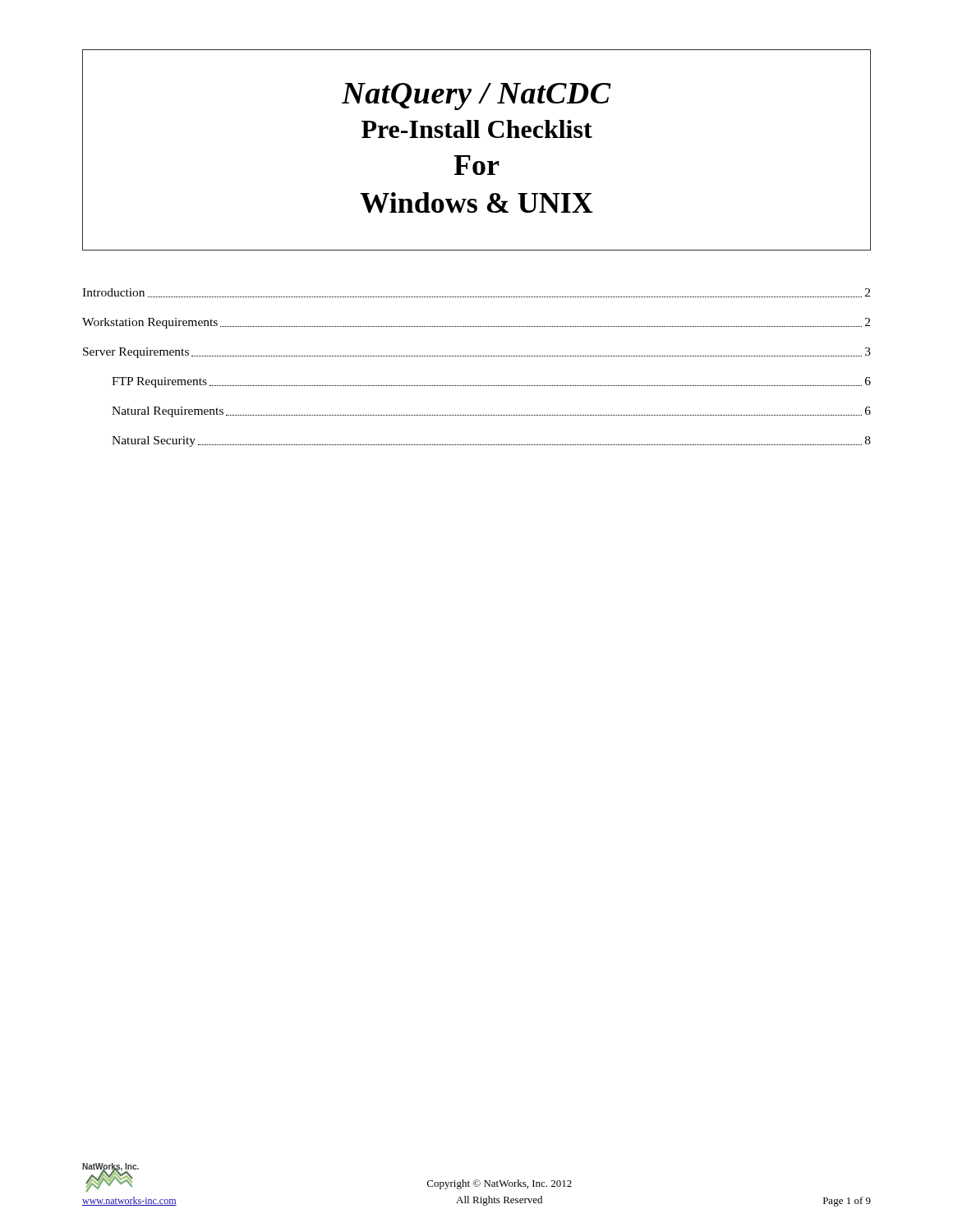Image resolution: width=953 pixels, height=1232 pixels.
Task: Select the list item with the text "Introduction 2"
Action: pos(476,292)
